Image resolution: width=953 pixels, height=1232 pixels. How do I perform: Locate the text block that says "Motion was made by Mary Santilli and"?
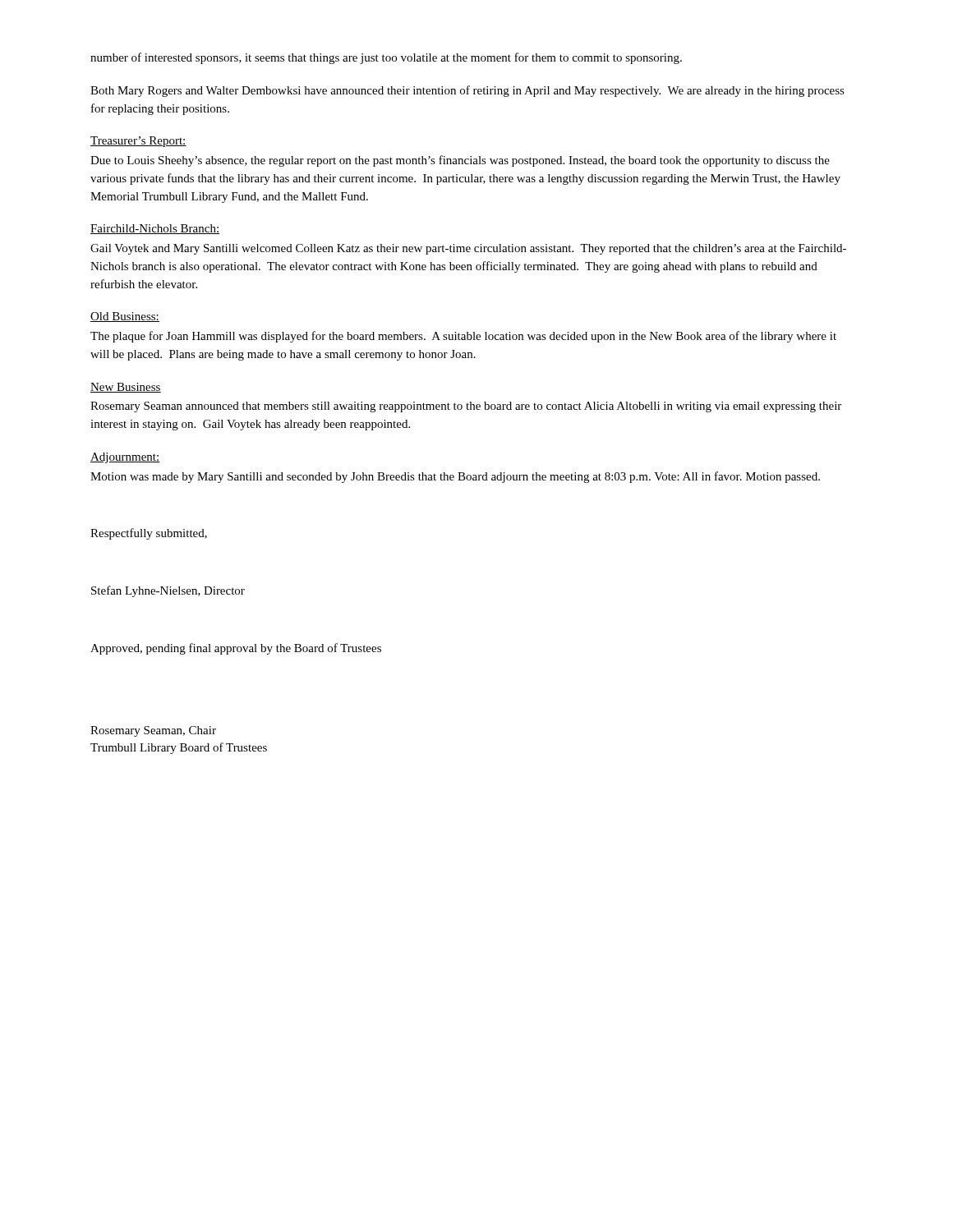pos(455,476)
